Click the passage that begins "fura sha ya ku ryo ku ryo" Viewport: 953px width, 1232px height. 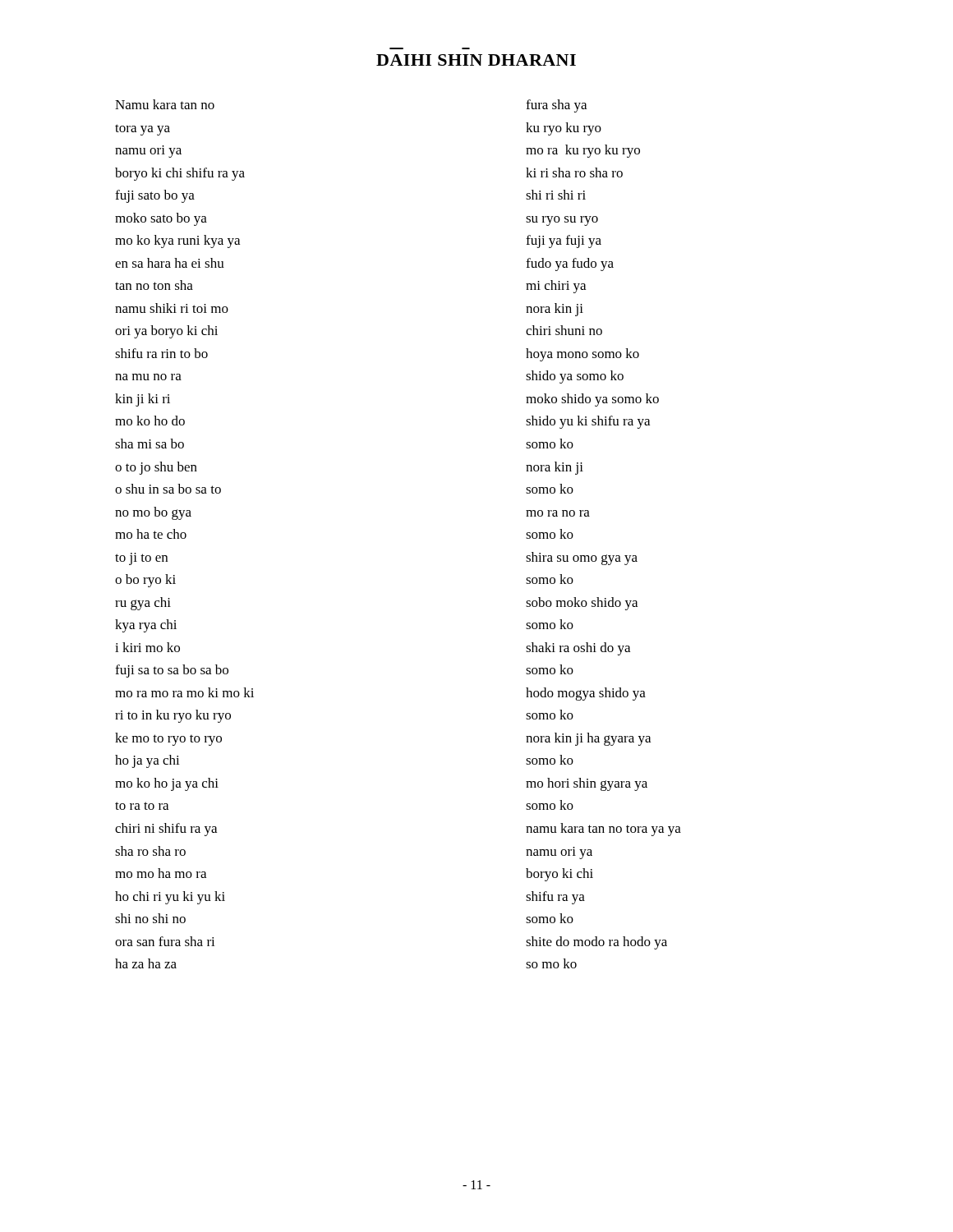556,106
